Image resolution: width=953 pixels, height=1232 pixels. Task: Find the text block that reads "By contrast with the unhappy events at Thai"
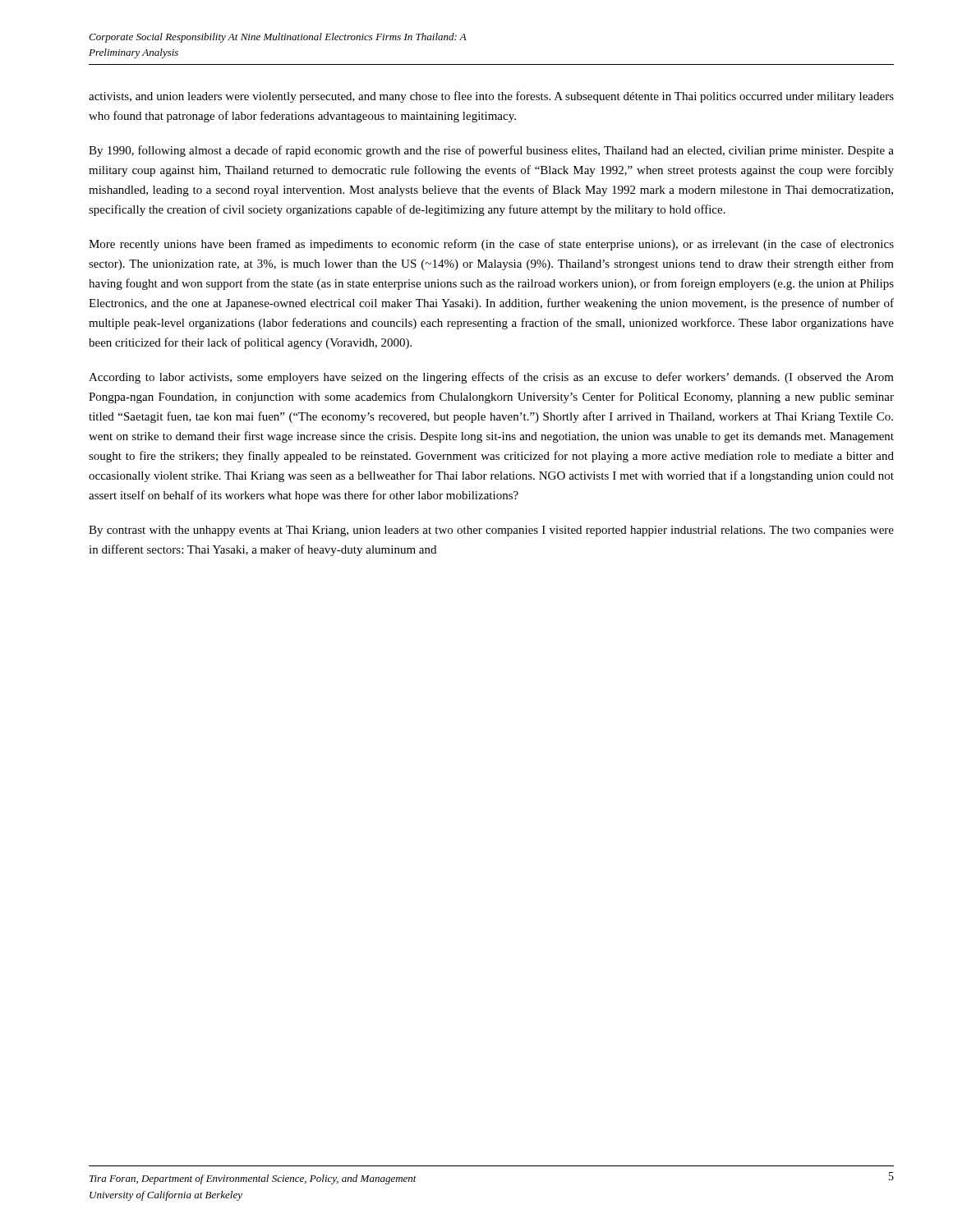(491, 540)
